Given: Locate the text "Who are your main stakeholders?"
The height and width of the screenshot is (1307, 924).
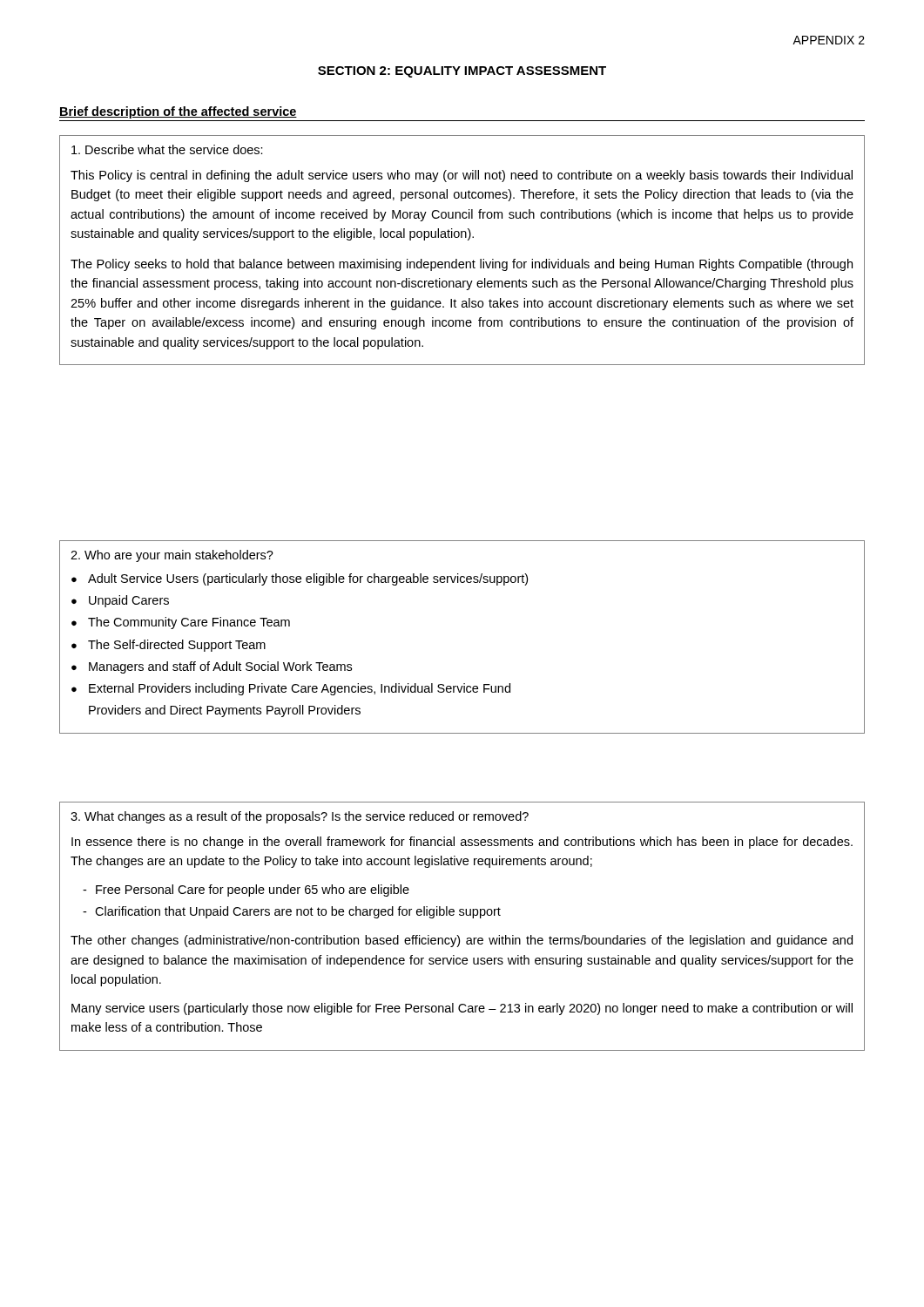Looking at the screenshot, I should click(x=172, y=555).
